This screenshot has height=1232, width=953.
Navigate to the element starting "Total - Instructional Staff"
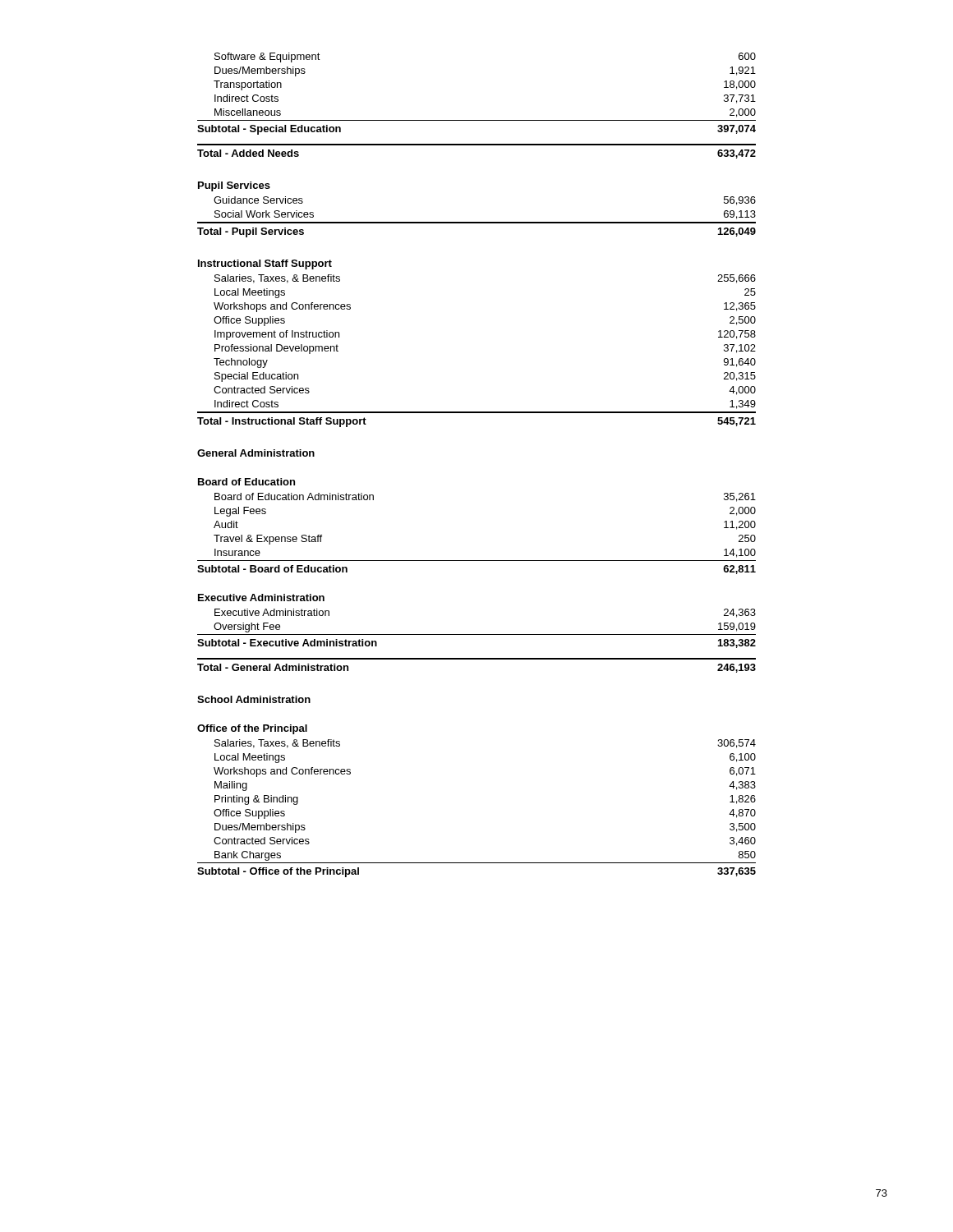(476, 421)
